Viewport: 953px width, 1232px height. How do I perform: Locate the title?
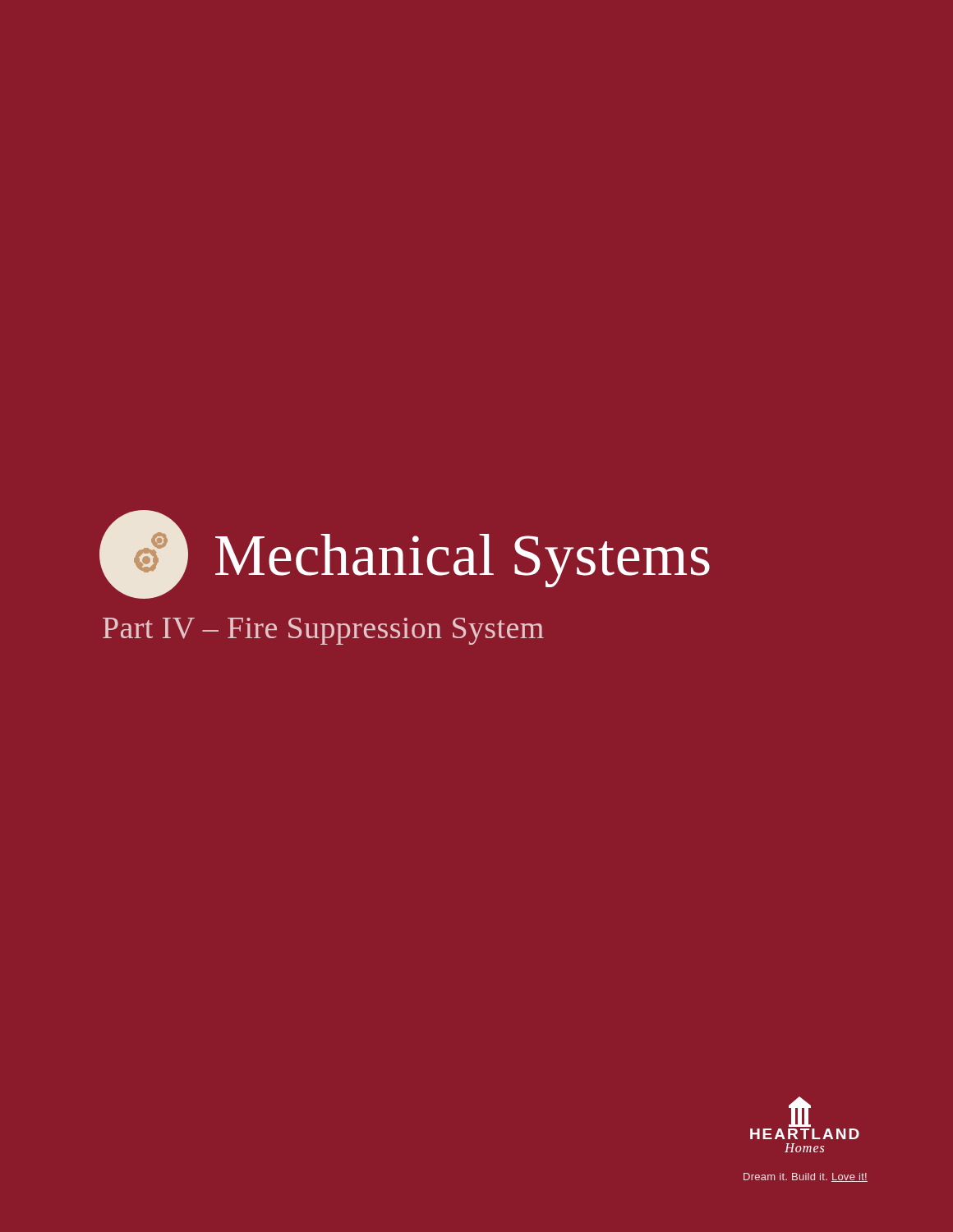point(405,577)
